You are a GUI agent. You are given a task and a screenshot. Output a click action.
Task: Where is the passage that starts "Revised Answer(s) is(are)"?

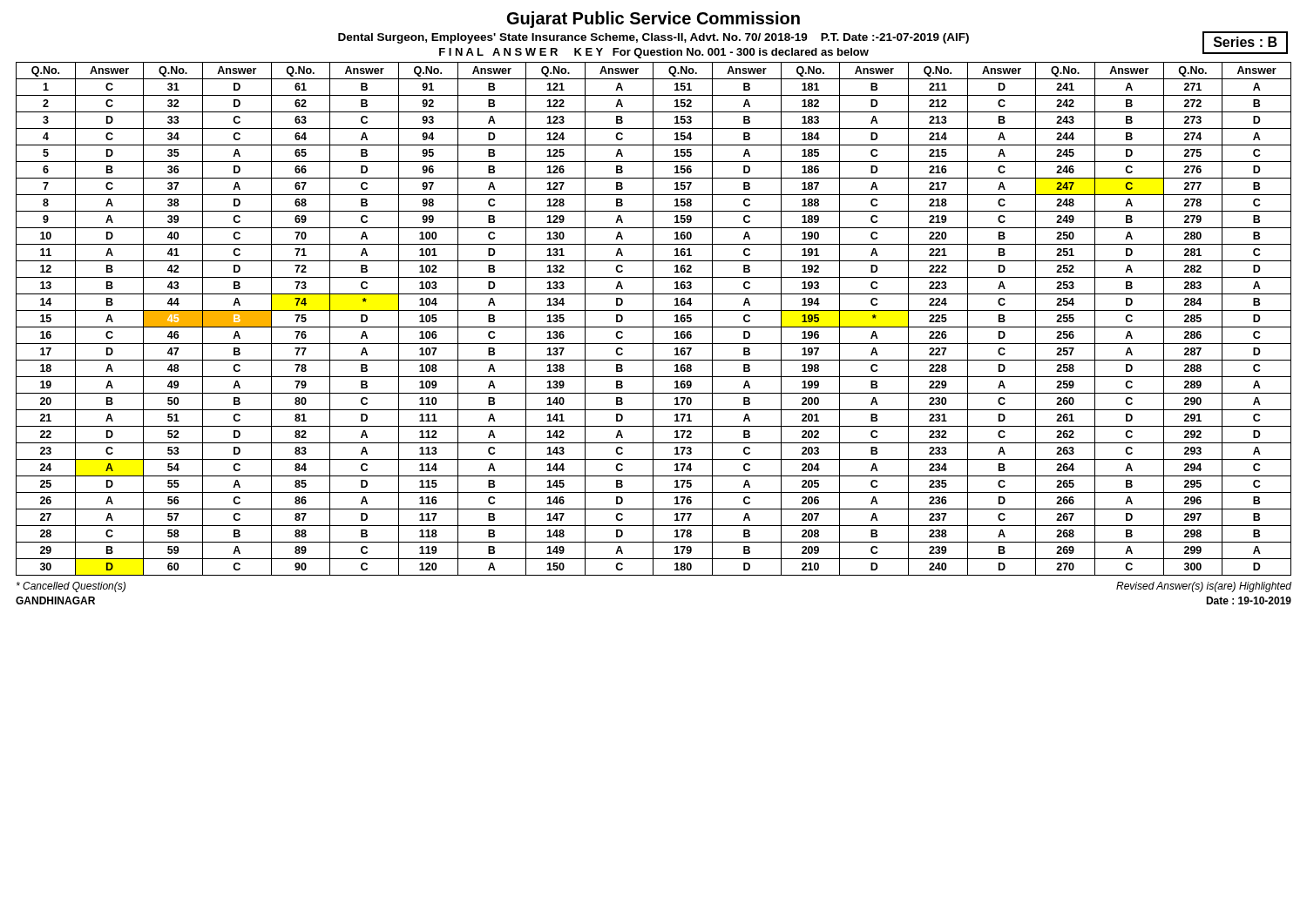1204,586
